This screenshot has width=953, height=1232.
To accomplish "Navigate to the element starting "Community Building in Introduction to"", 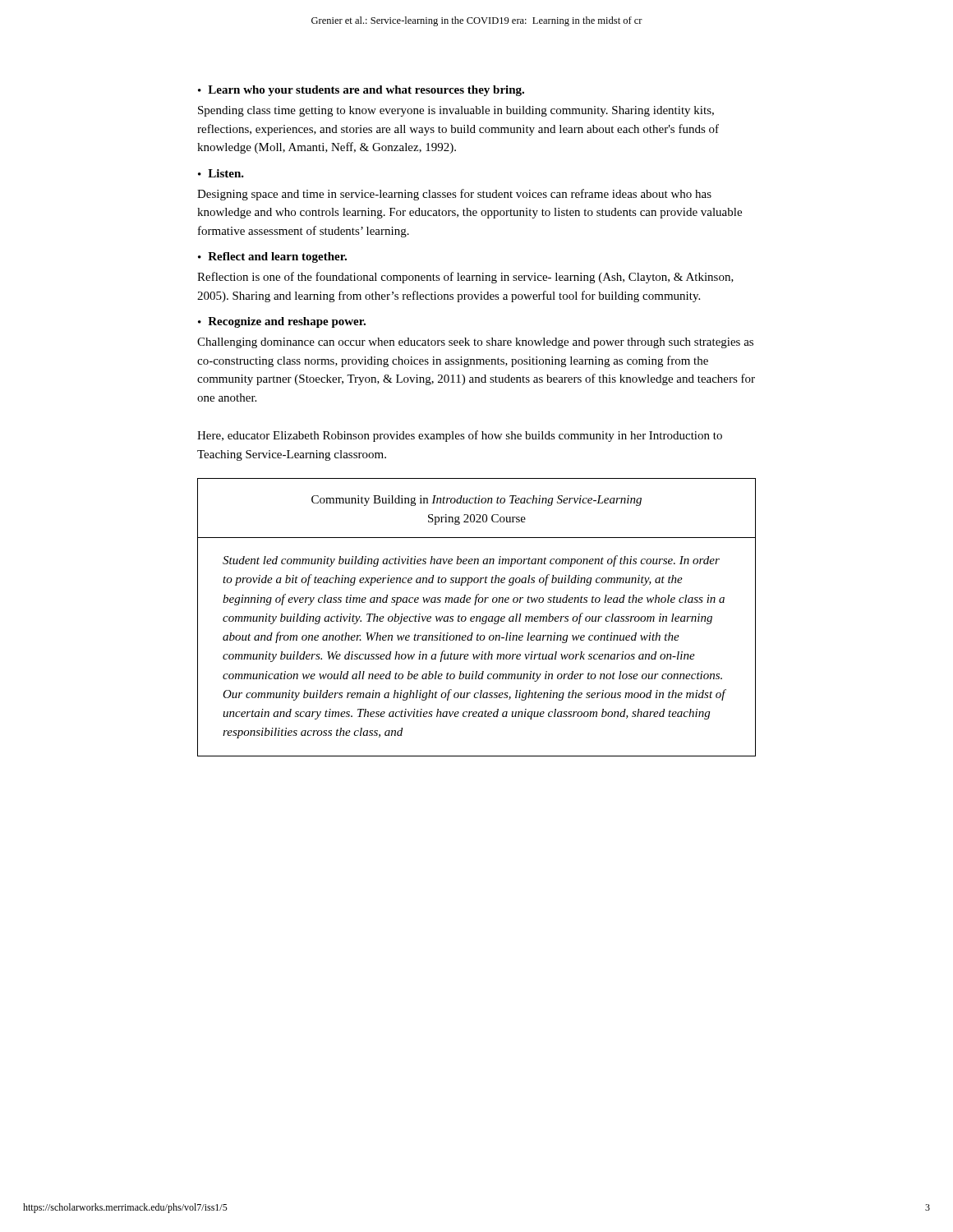I will point(476,509).
